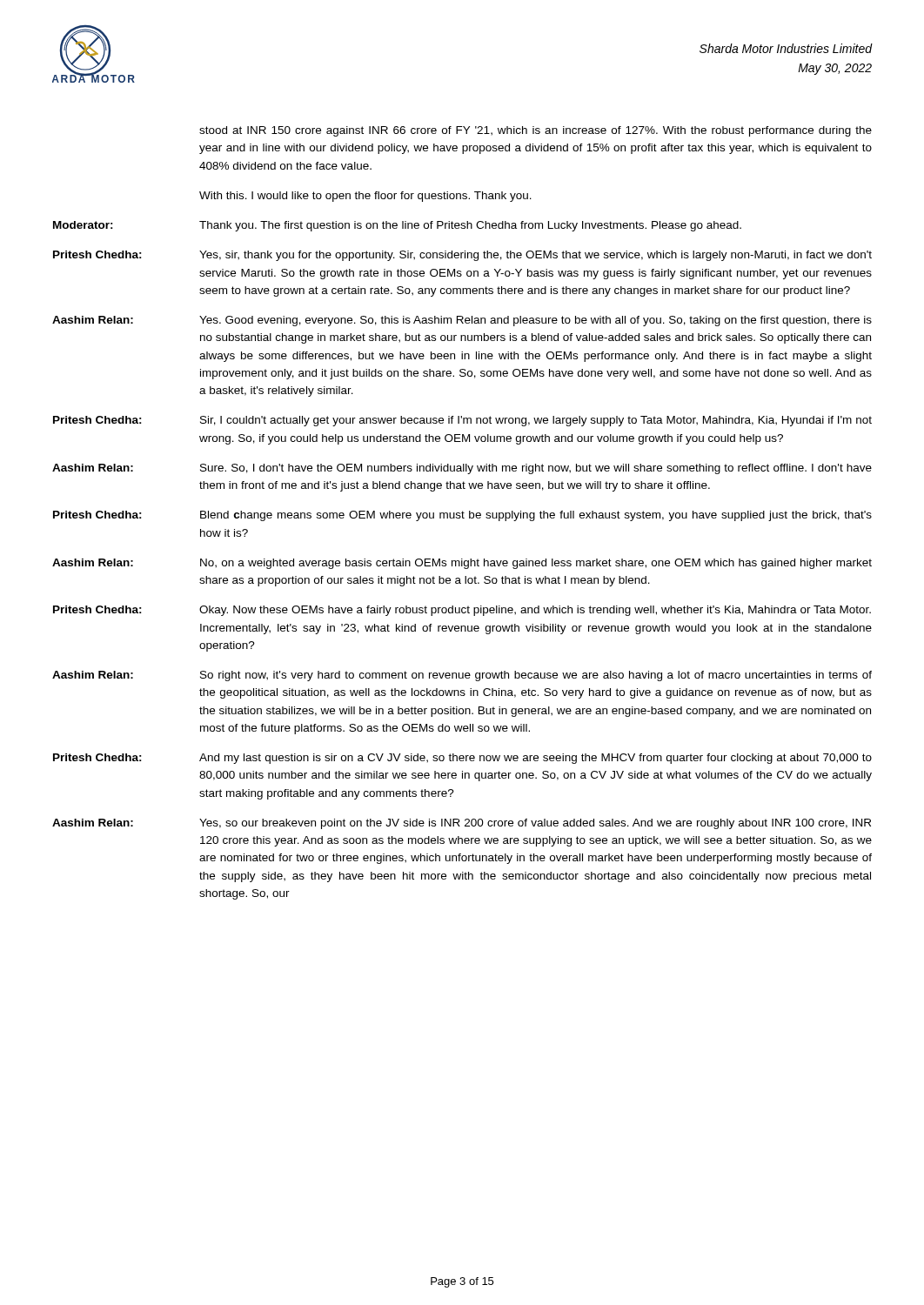
Task: Select the block starting "With this. I would like"
Action: pyautogui.click(x=366, y=195)
